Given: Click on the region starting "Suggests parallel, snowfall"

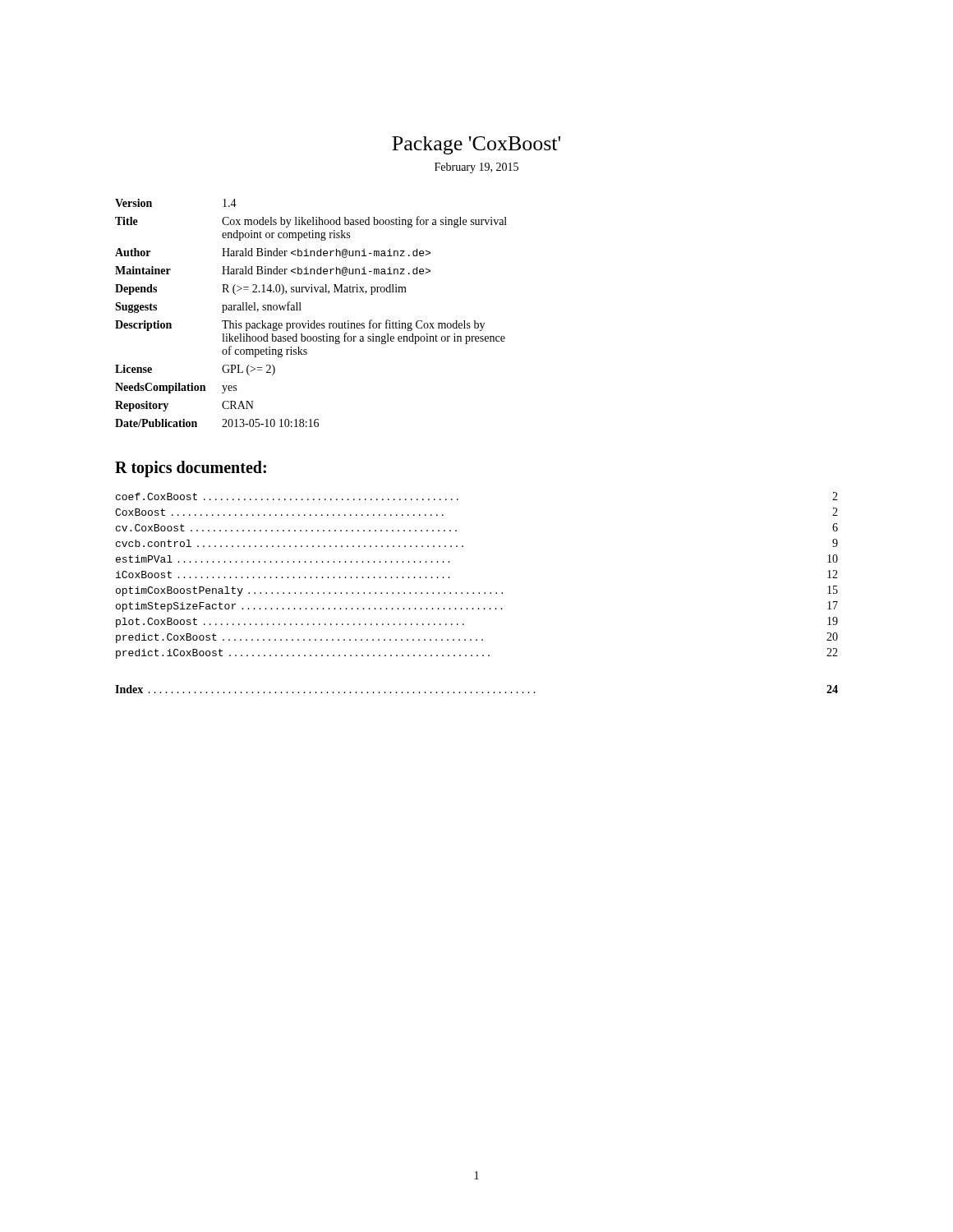Looking at the screenshot, I should (x=143, y=307).
